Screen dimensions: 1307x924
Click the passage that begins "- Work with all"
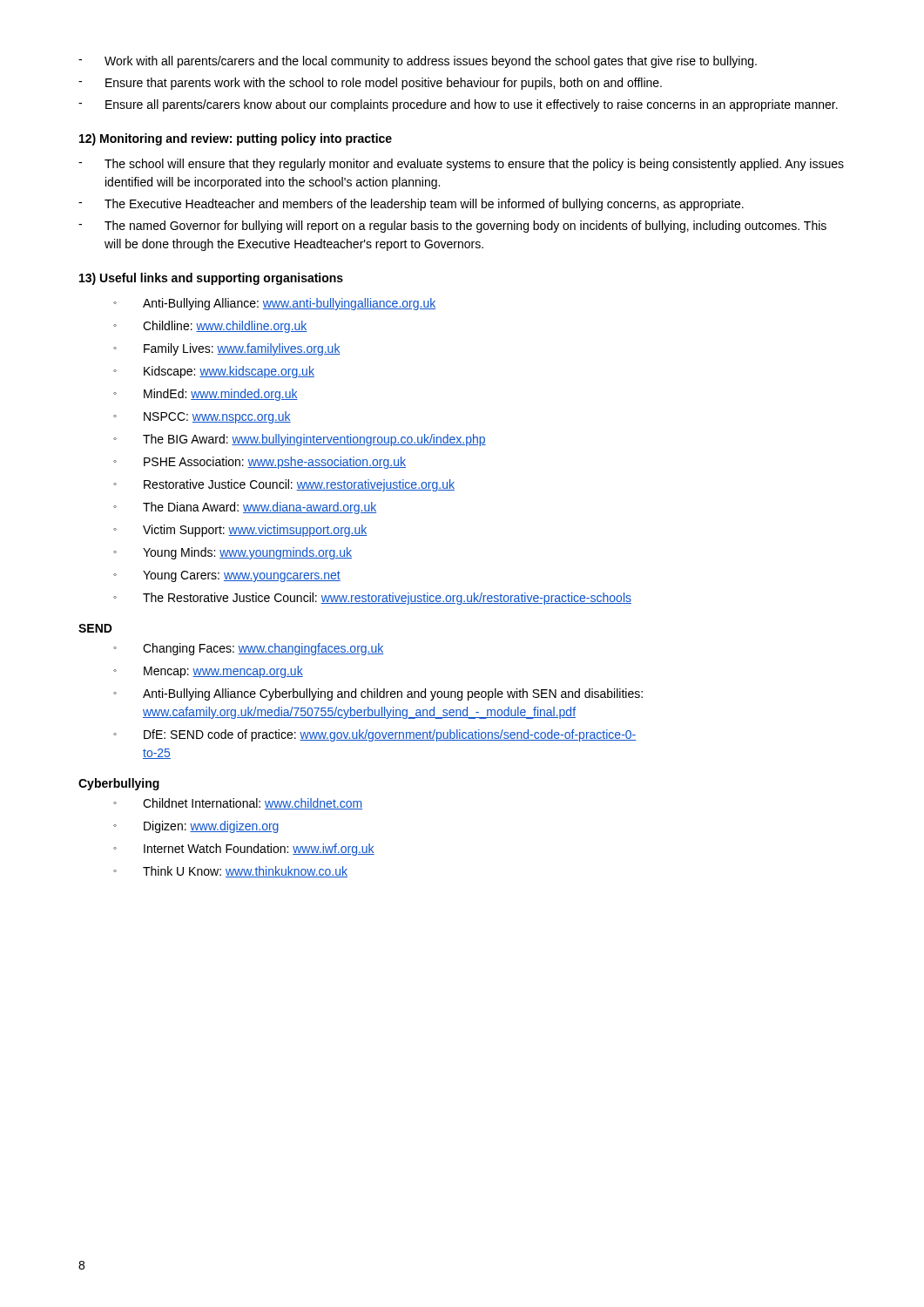coord(462,61)
